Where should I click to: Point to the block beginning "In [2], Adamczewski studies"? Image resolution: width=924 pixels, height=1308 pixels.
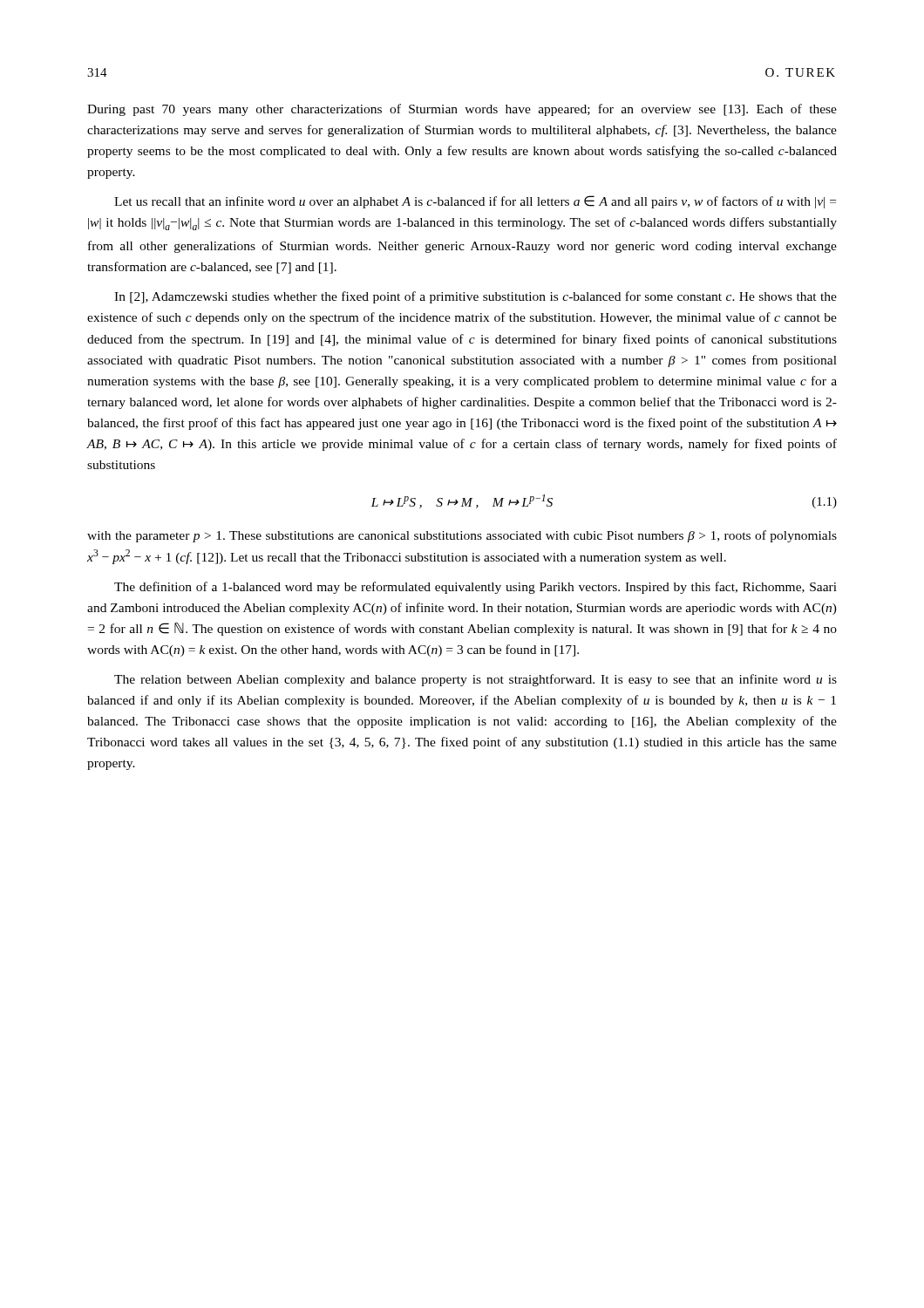(x=462, y=381)
